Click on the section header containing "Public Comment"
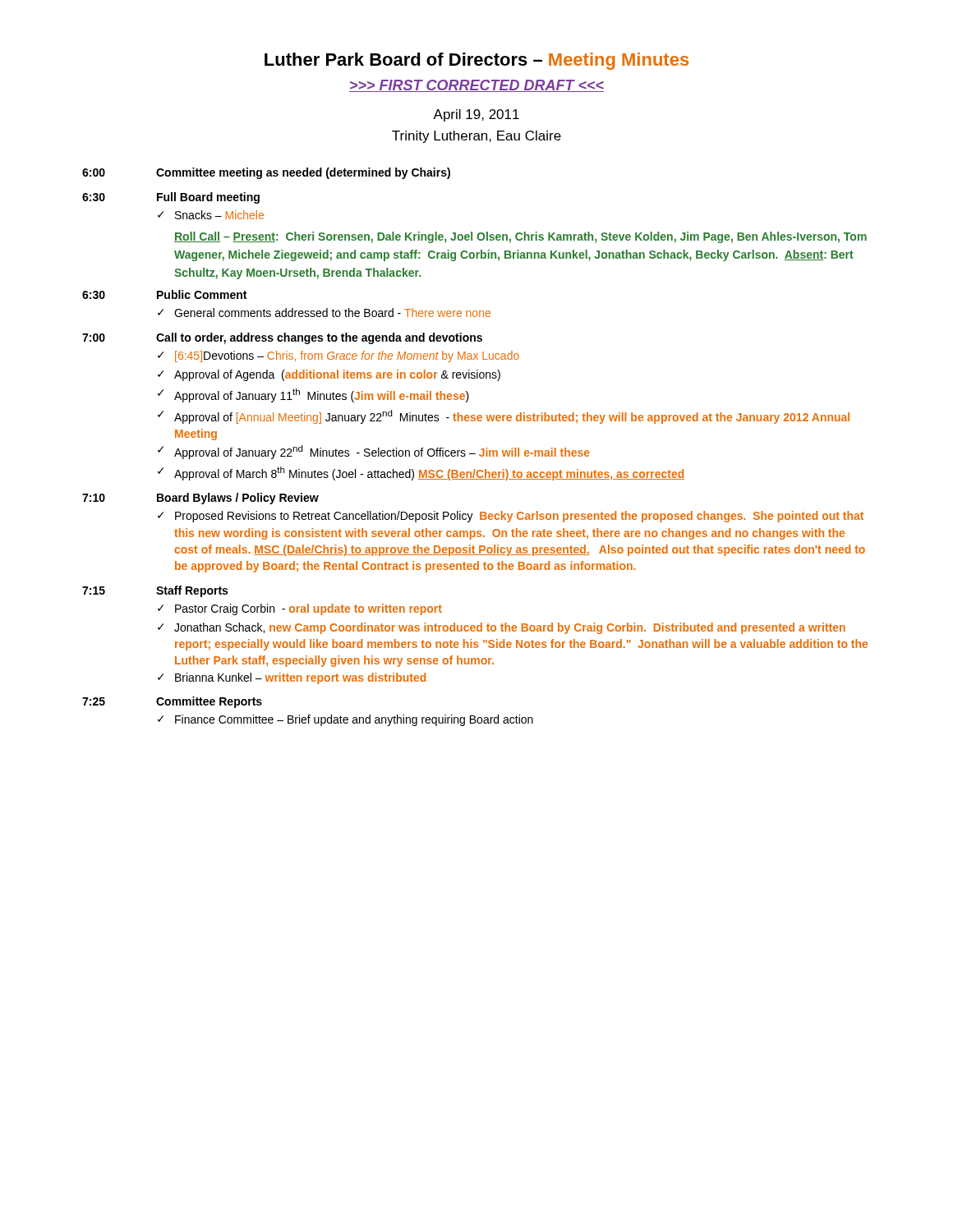Screen dimensions: 1232x953 coord(201,295)
